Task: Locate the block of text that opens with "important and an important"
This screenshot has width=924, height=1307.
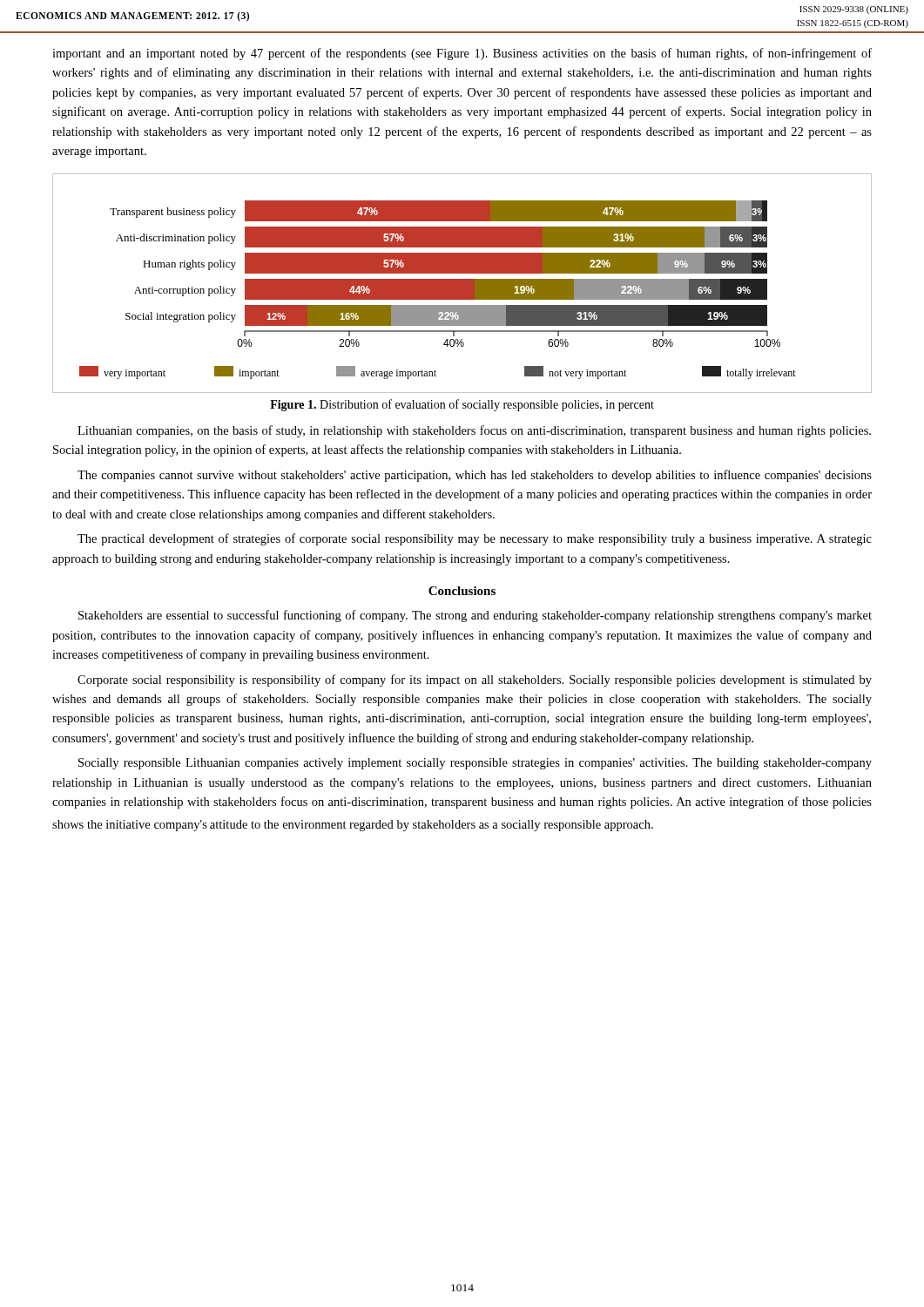Action: 462,102
